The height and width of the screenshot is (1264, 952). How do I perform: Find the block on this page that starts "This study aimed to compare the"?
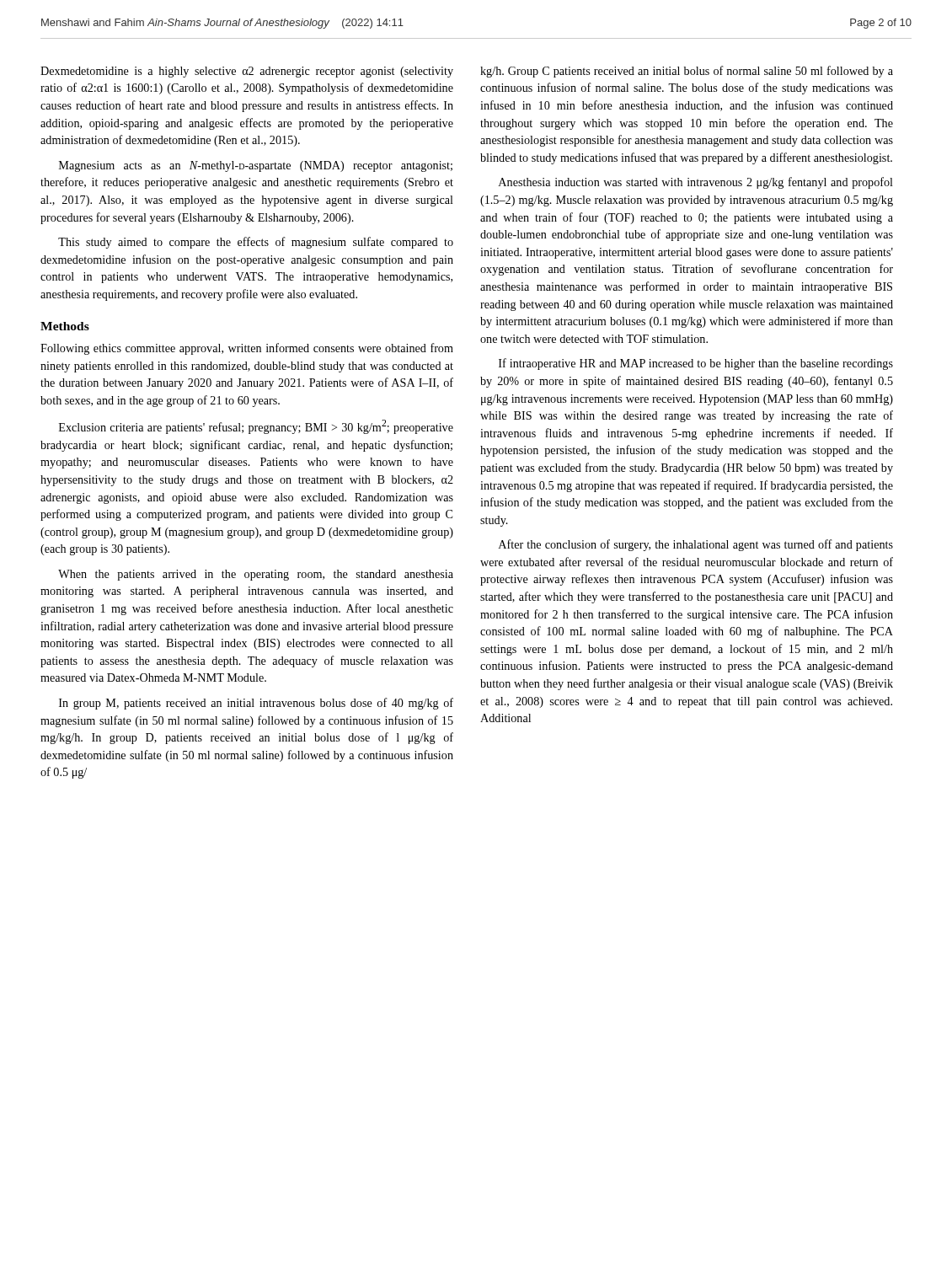pyautogui.click(x=247, y=268)
